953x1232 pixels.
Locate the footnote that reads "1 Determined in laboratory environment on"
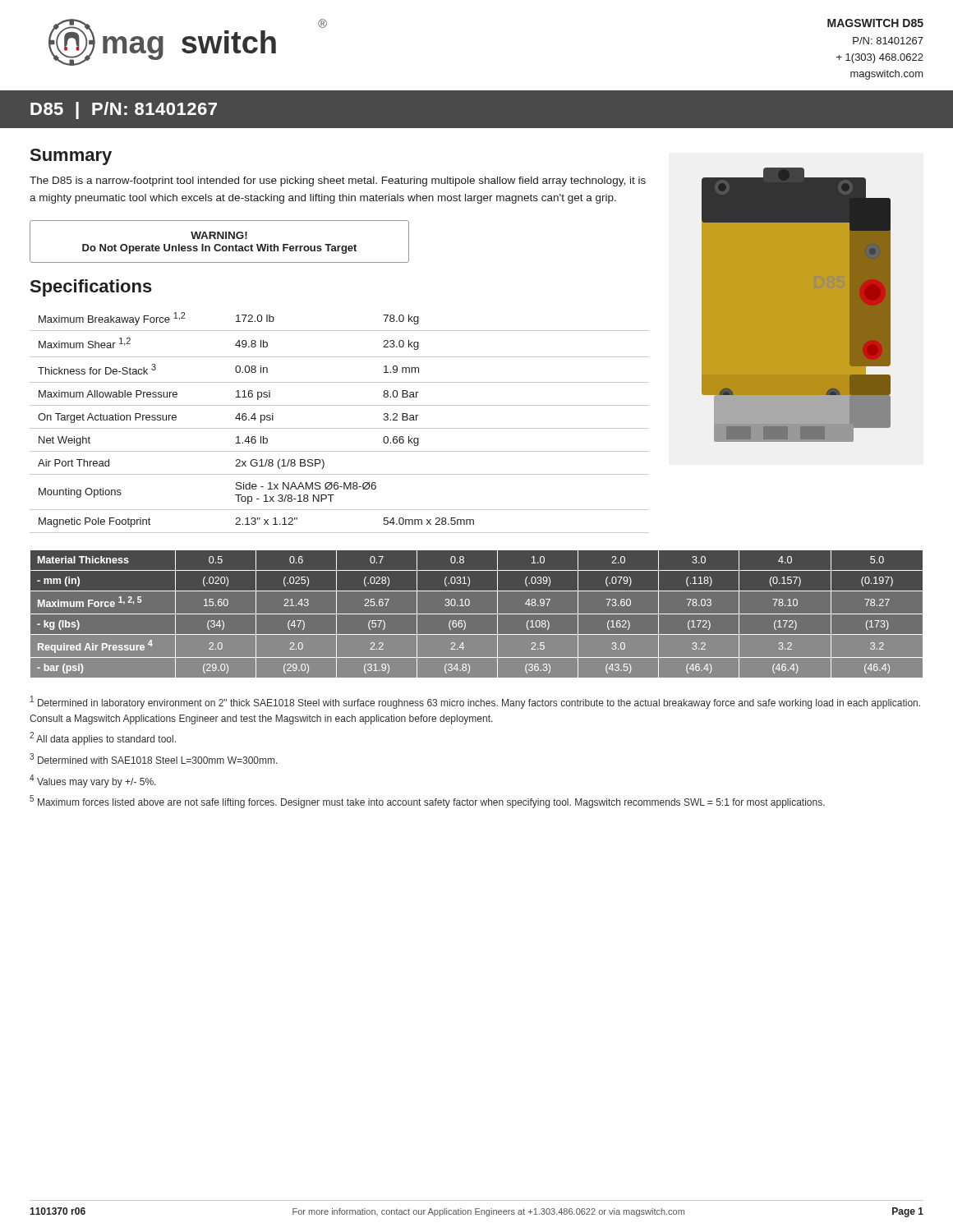coord(475,710)
